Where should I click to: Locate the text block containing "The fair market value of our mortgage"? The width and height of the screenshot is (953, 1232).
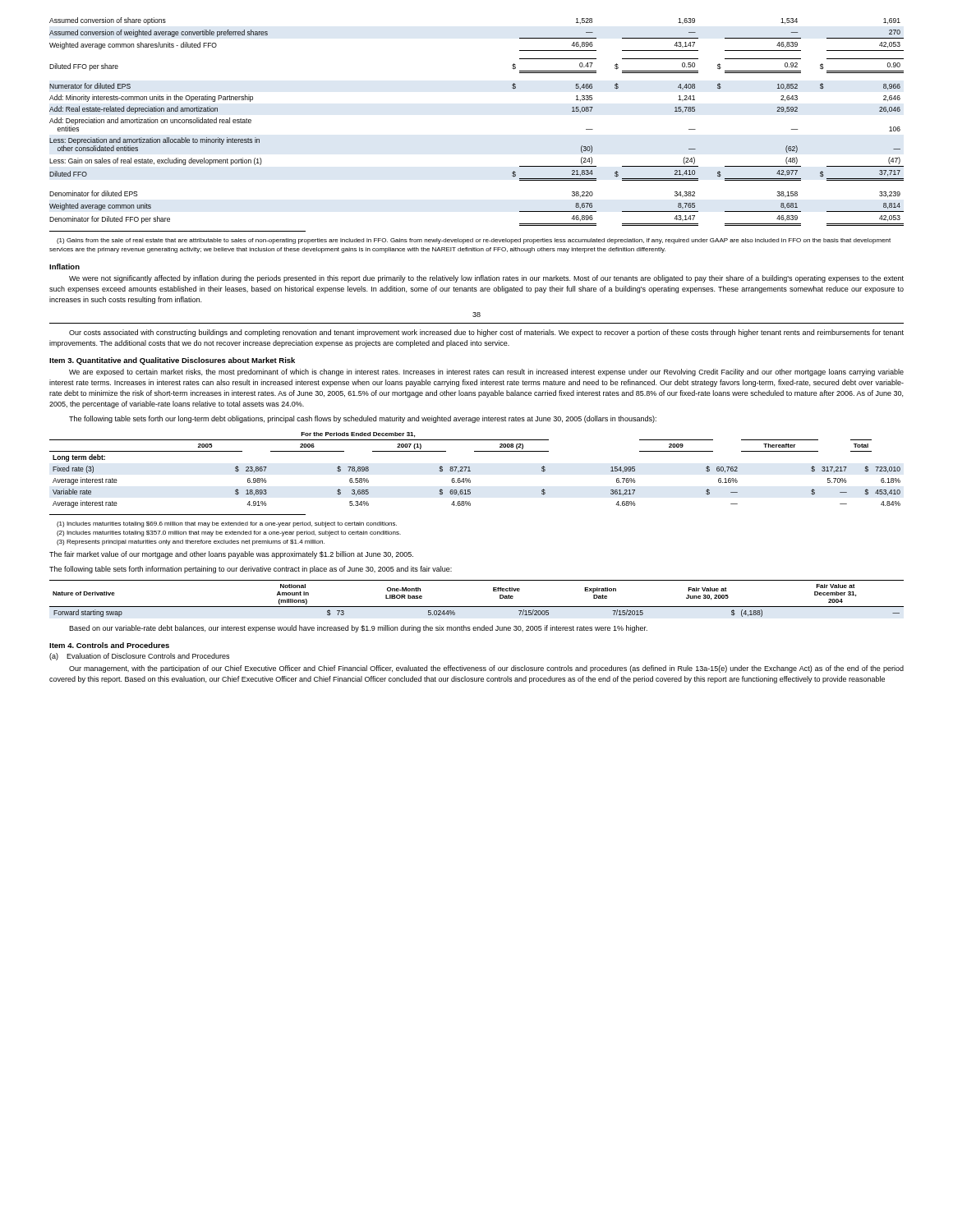point(232,555)
